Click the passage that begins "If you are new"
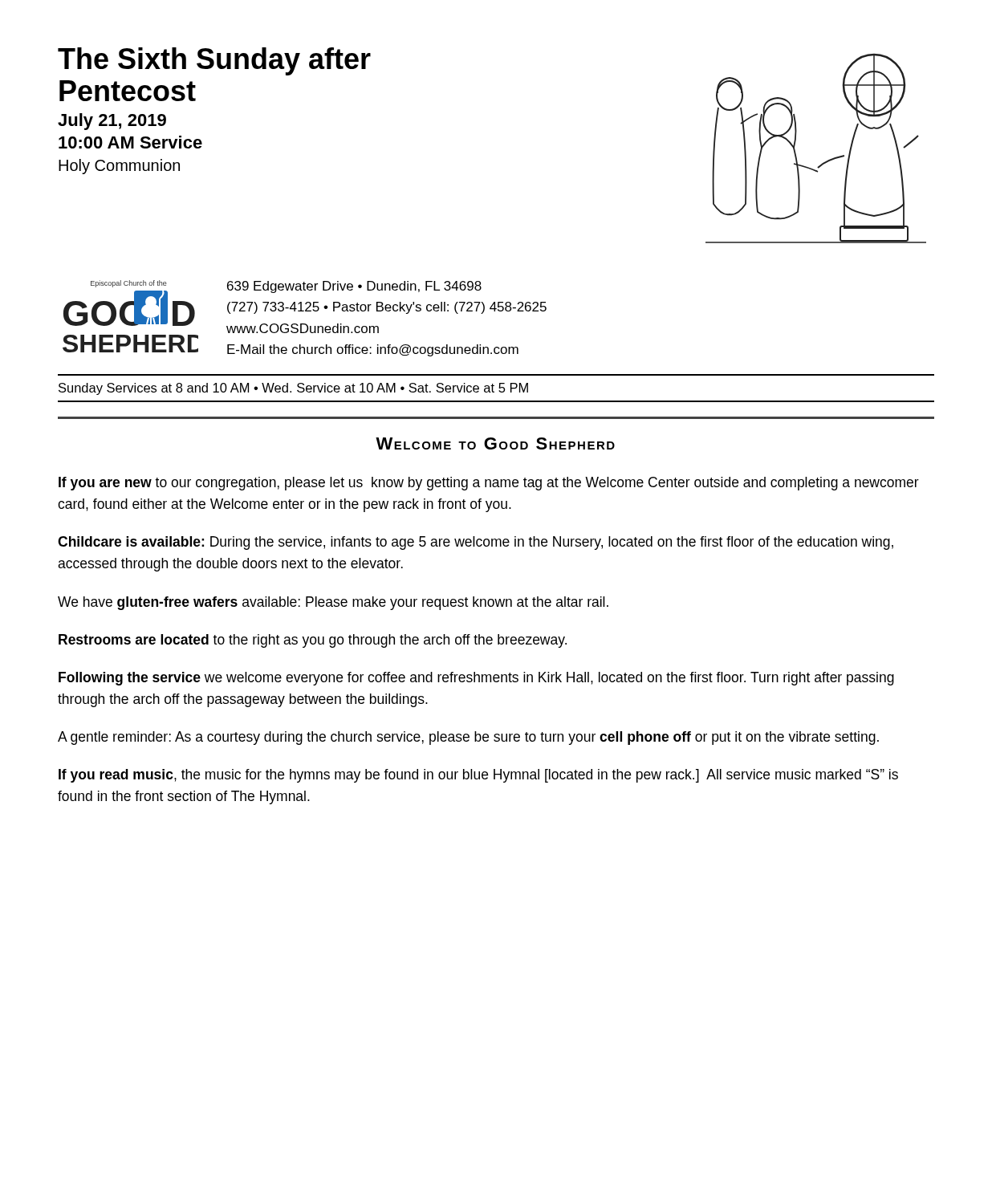The height and width of the screenshot is (1204, 992). [488, 493]
